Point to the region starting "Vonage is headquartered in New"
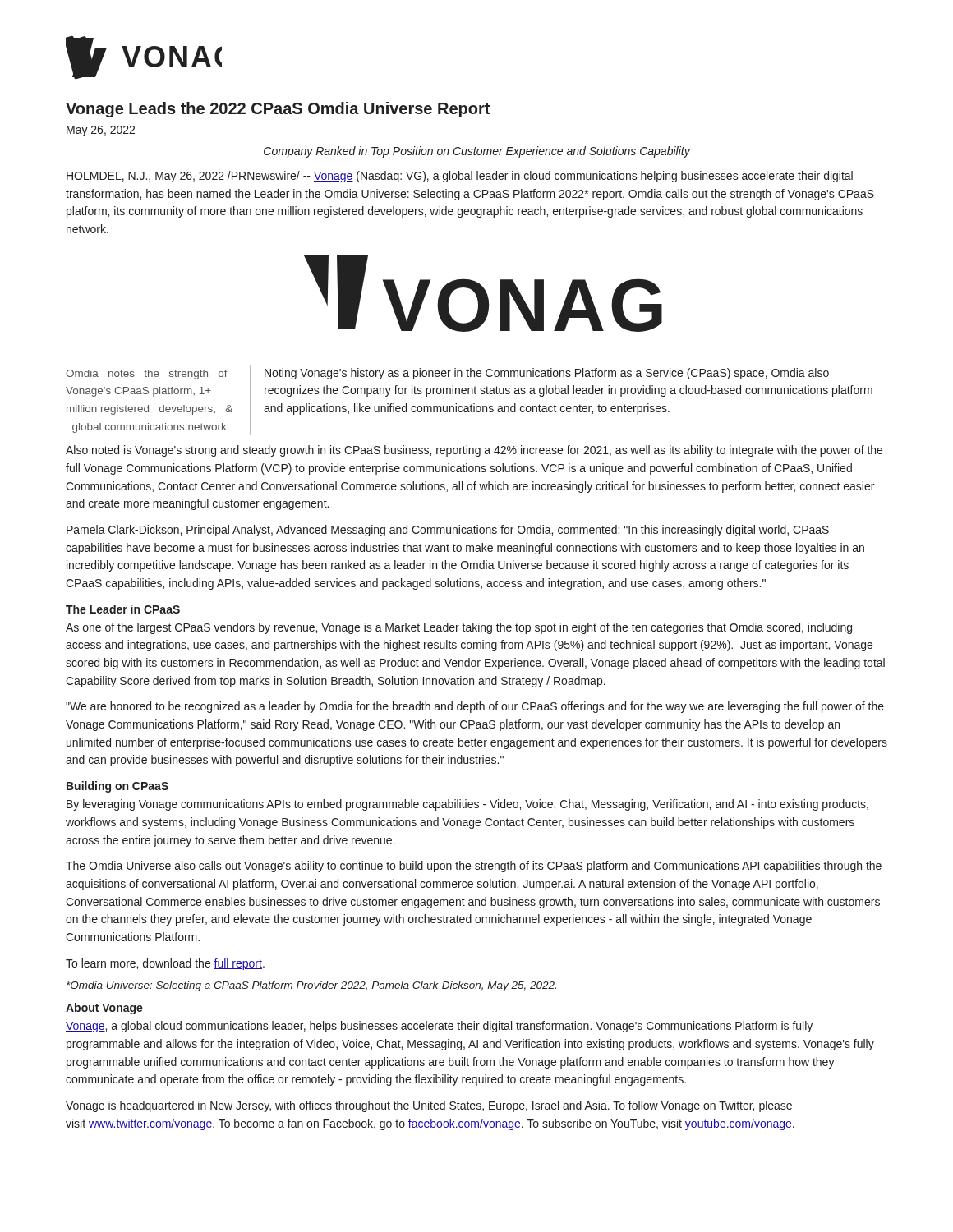The width and height of the screenshot is (953, 1232). click(430, 1114)
